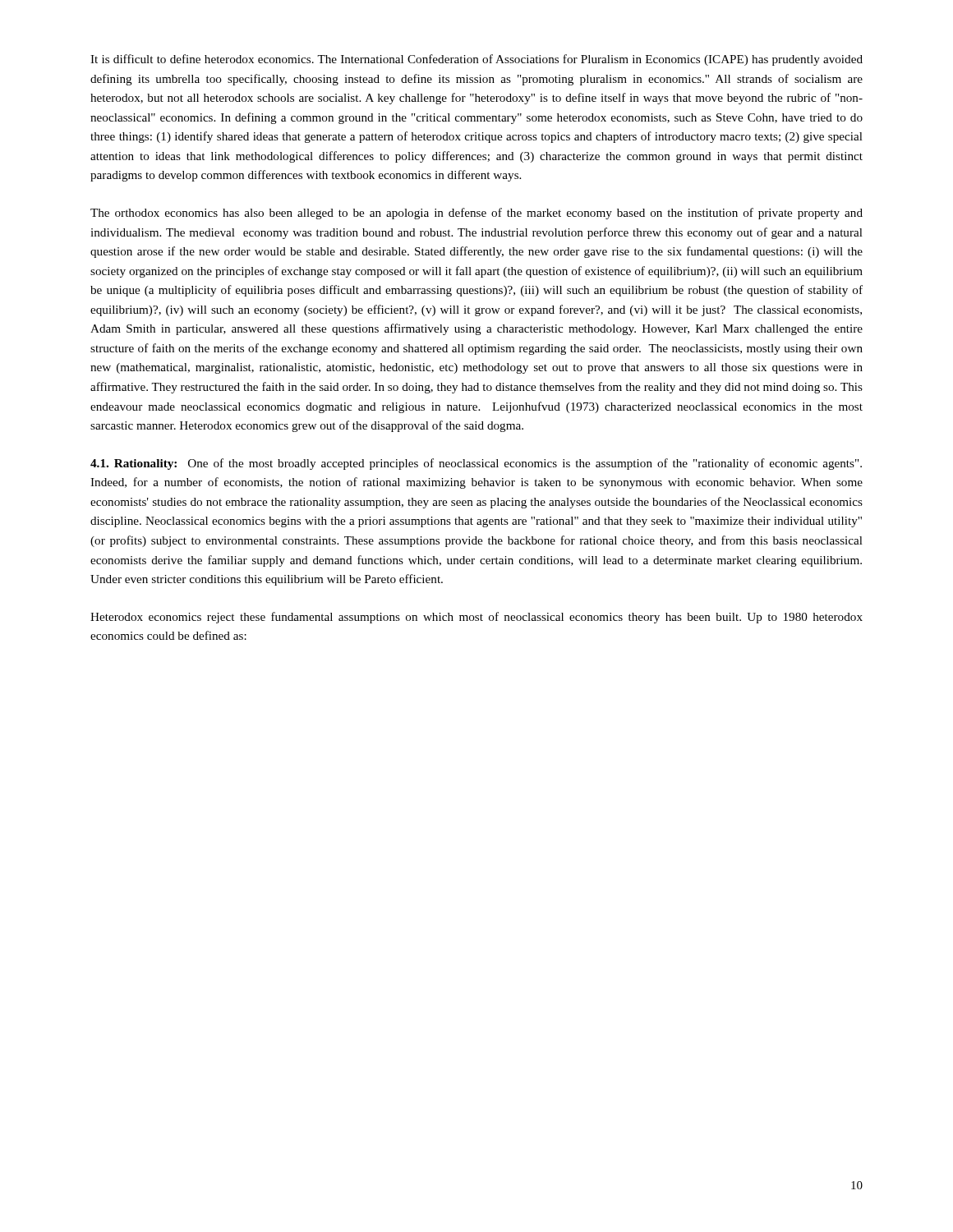Viewport: 953px width, 1232px height.
Task: Find the text block that reads "It is difficult to define heterodox economics. The"
Action: pyautogui.click(x=476, y=117)
